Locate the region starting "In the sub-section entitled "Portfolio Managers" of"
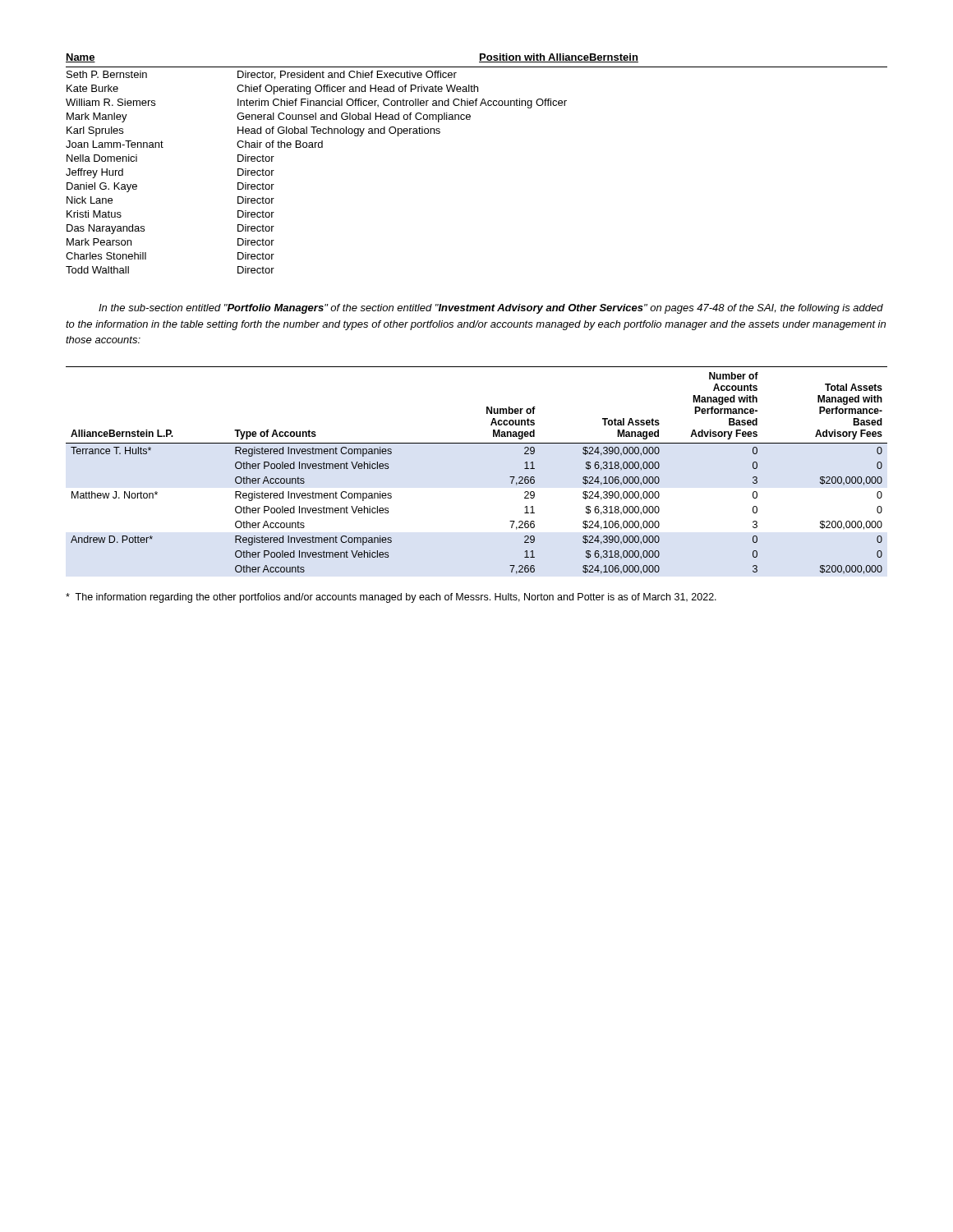Image resolution: width=953 pixels, height=1232 pixels. coord(476,324)
